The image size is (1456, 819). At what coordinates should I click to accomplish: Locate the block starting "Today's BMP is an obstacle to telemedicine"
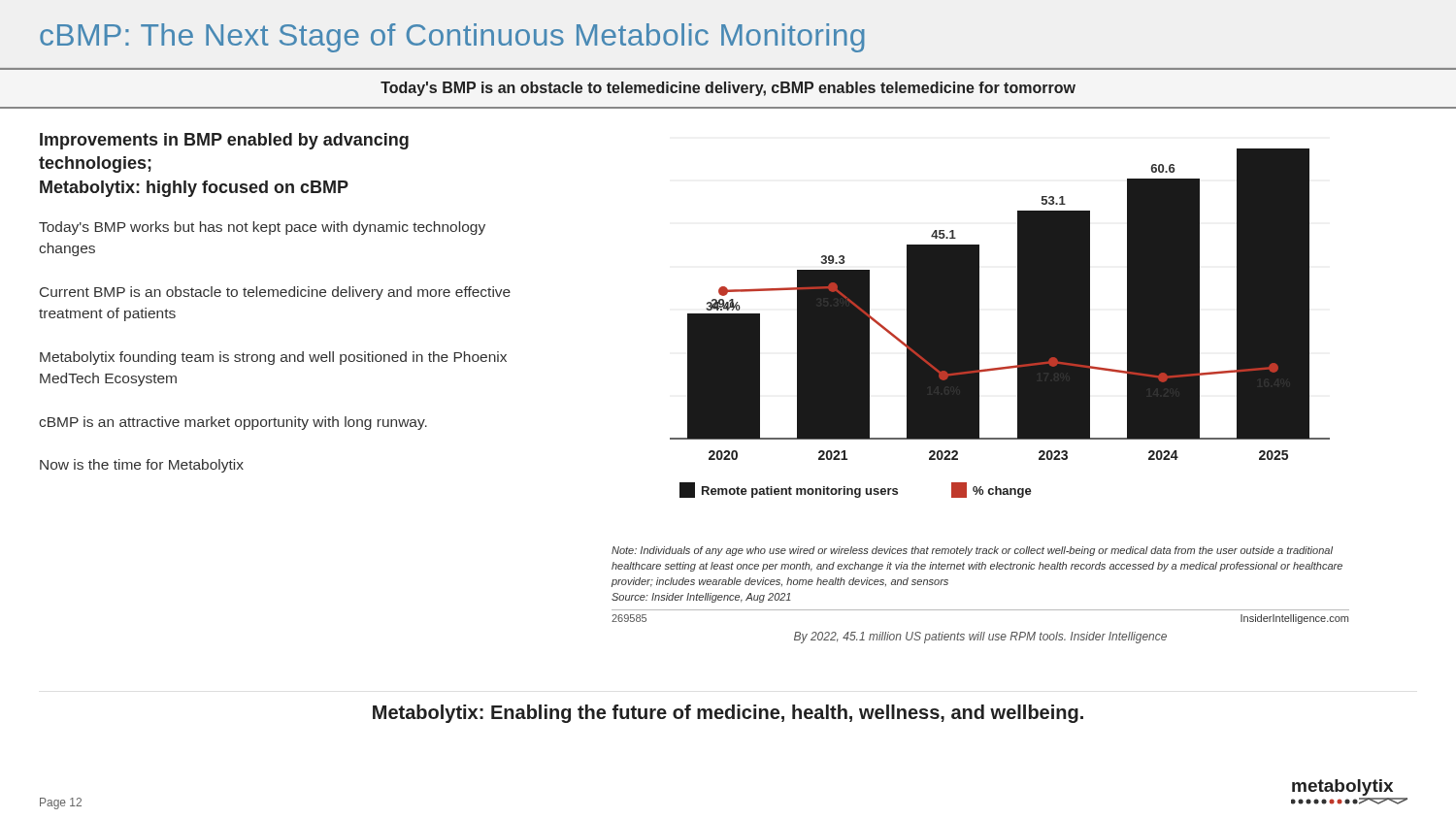[x=728, y=88]
